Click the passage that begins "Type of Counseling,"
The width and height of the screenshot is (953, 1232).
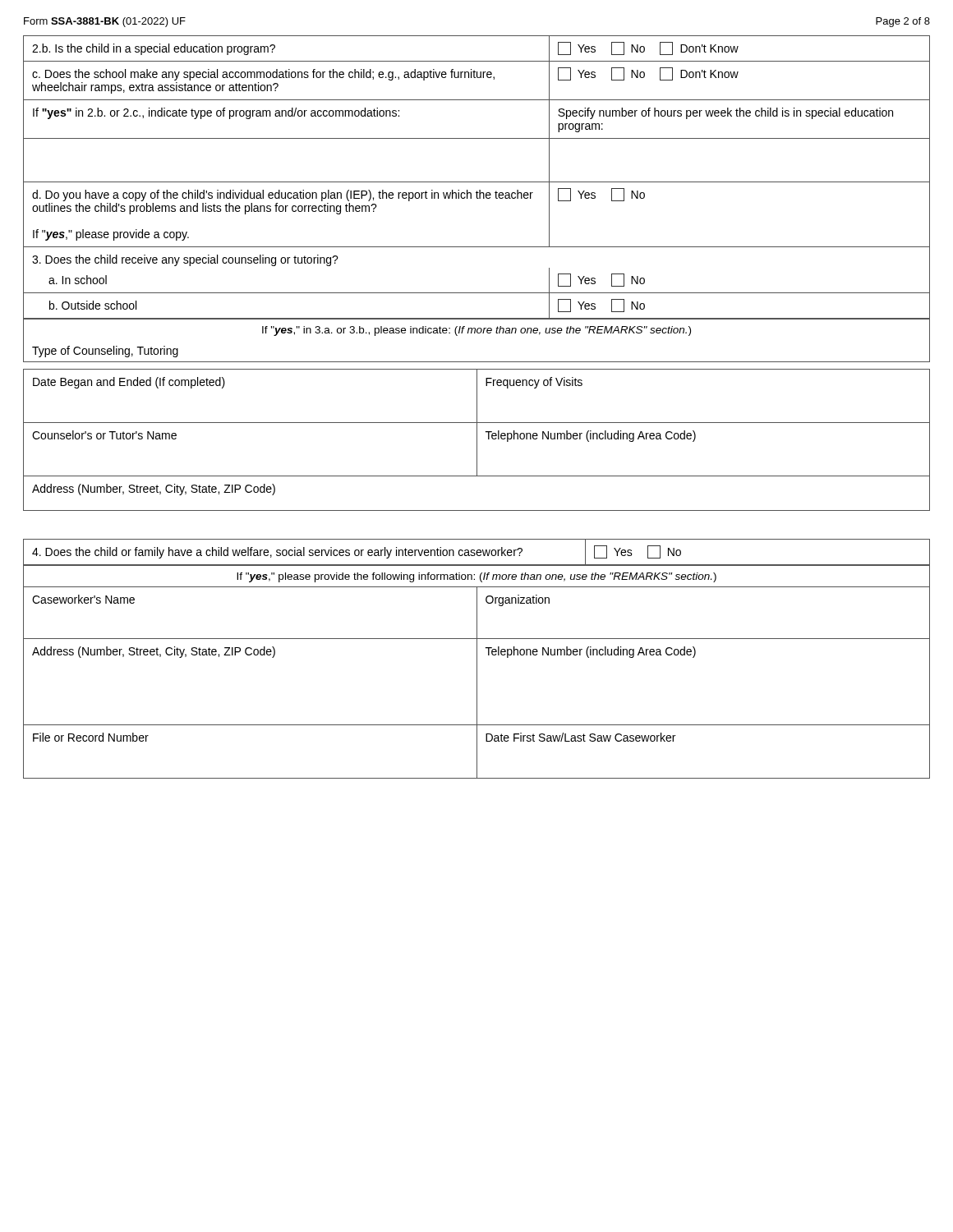pyautogui.click(x=105, y=351)
